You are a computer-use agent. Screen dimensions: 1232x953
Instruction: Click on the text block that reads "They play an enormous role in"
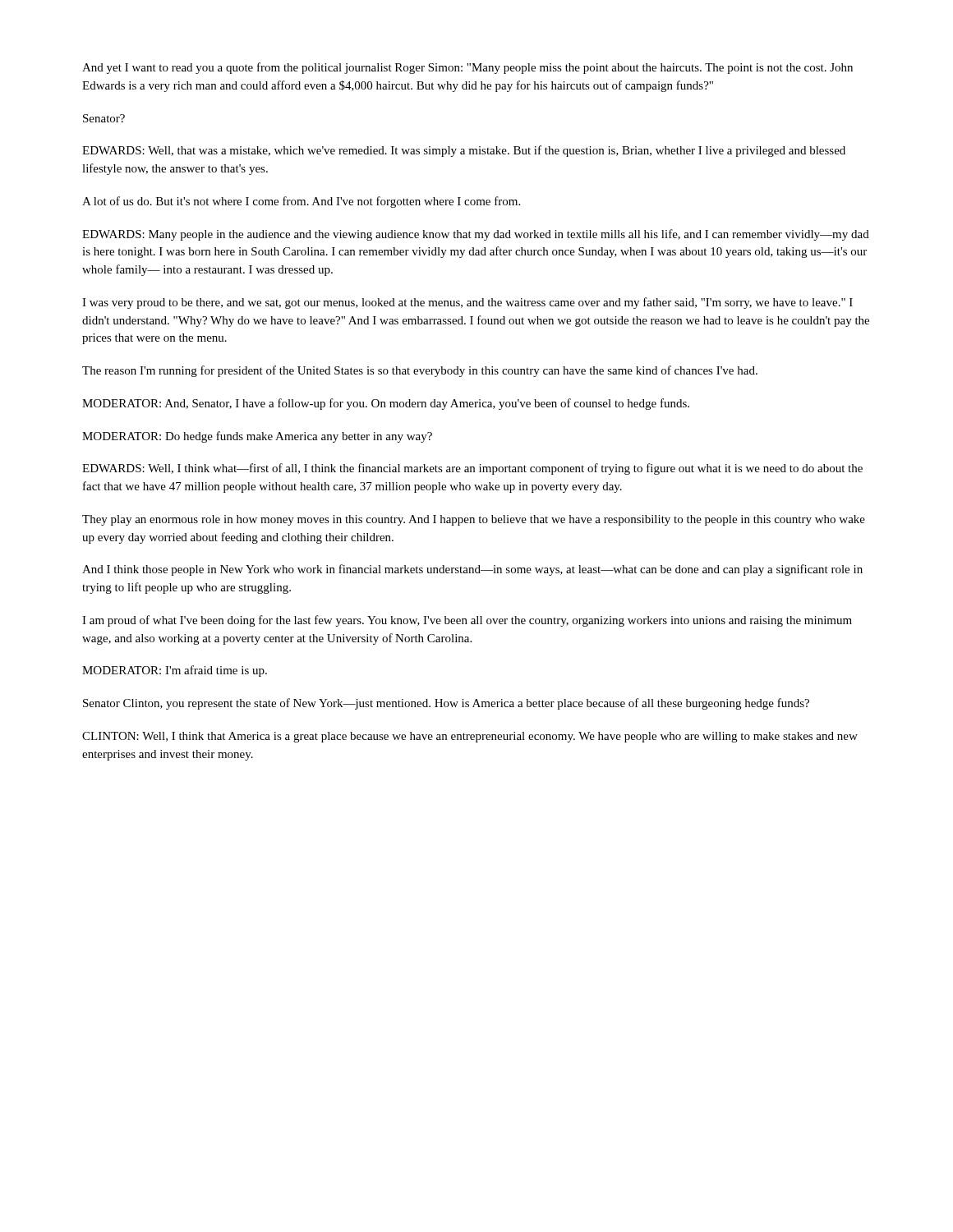coord(474,528)
